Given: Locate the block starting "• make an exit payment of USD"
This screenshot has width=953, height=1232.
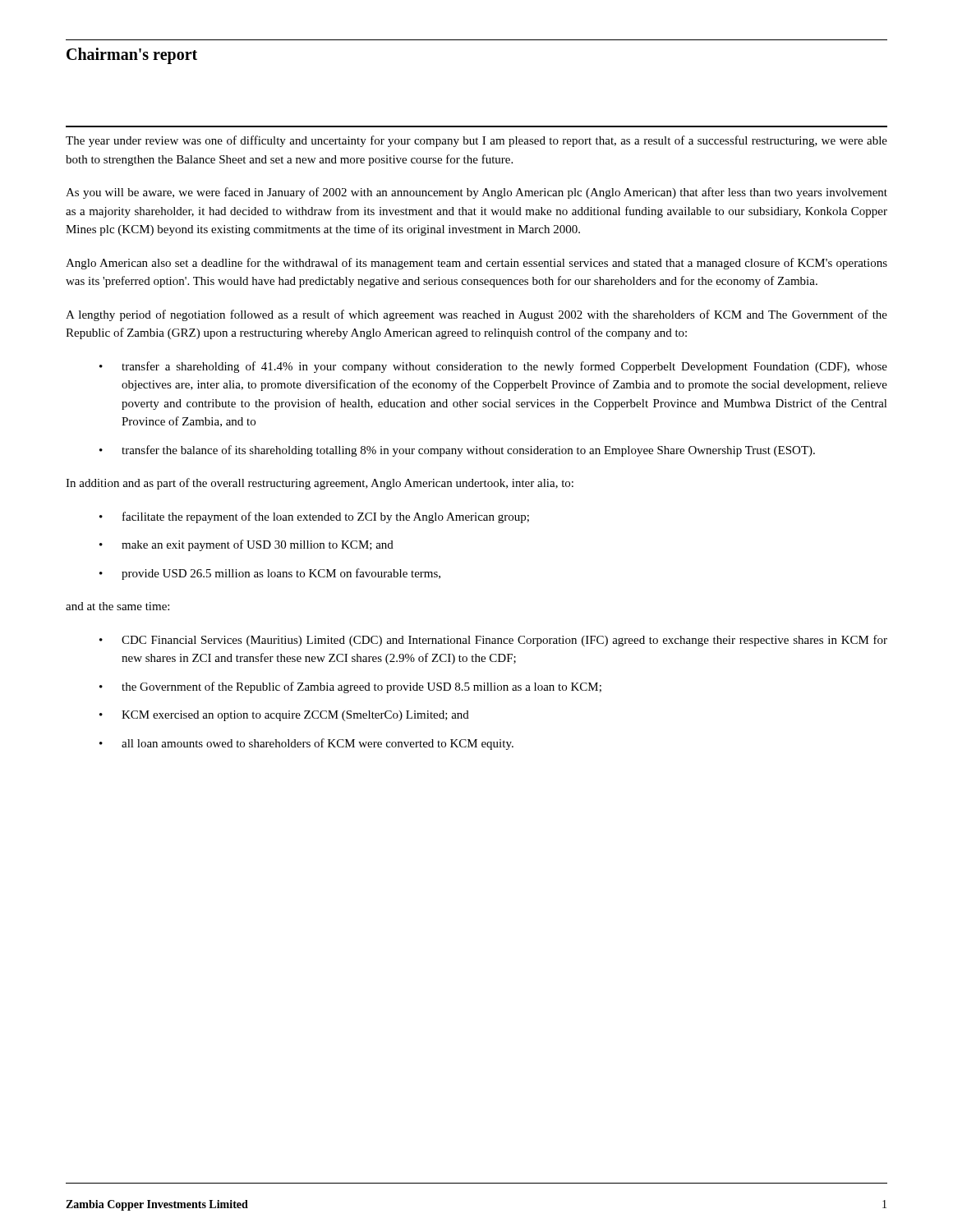Looking at the screenshot, I should click(x=246, y=545).
